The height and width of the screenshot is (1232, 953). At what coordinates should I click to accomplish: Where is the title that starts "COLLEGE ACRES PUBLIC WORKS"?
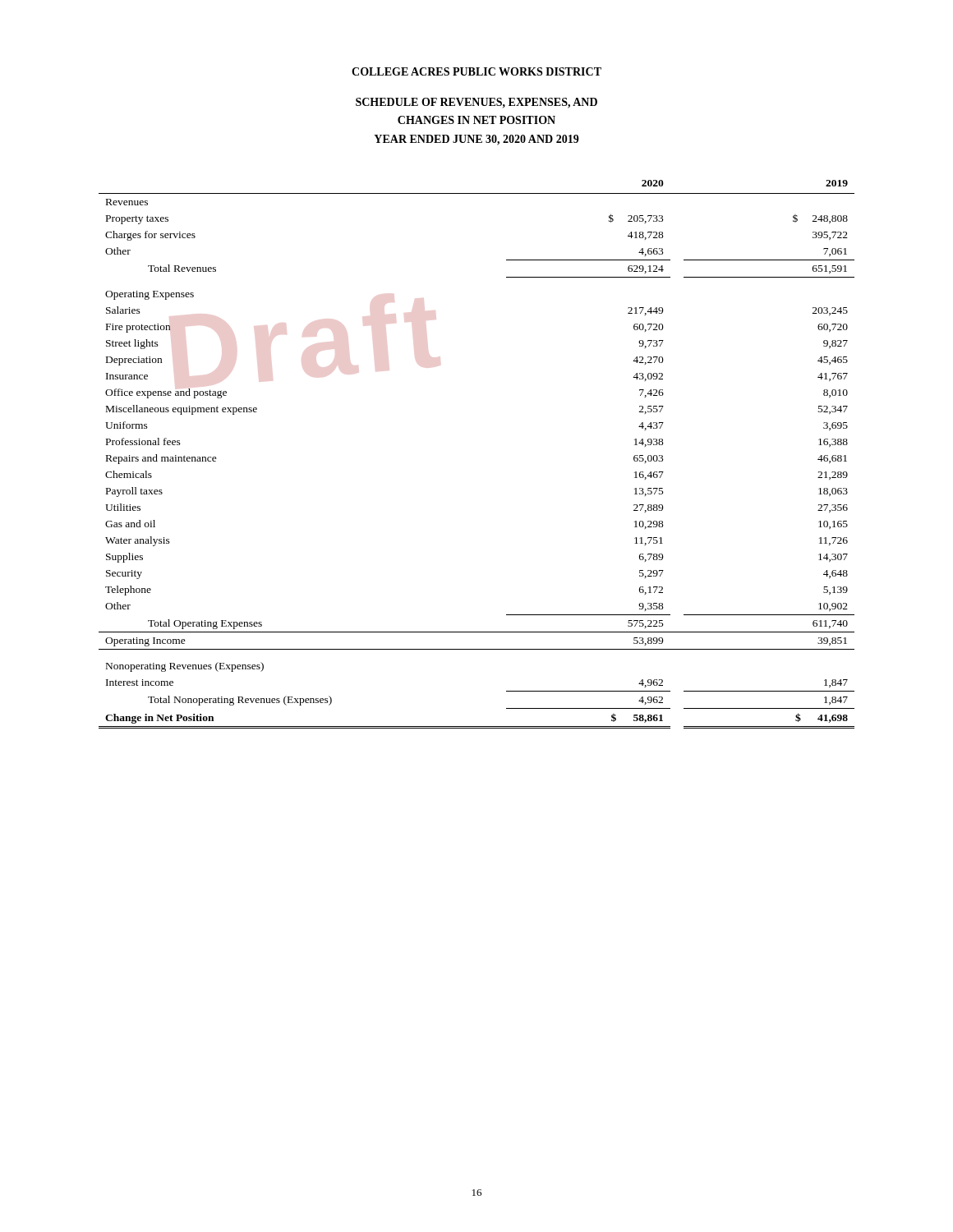(x=476, y=72)
